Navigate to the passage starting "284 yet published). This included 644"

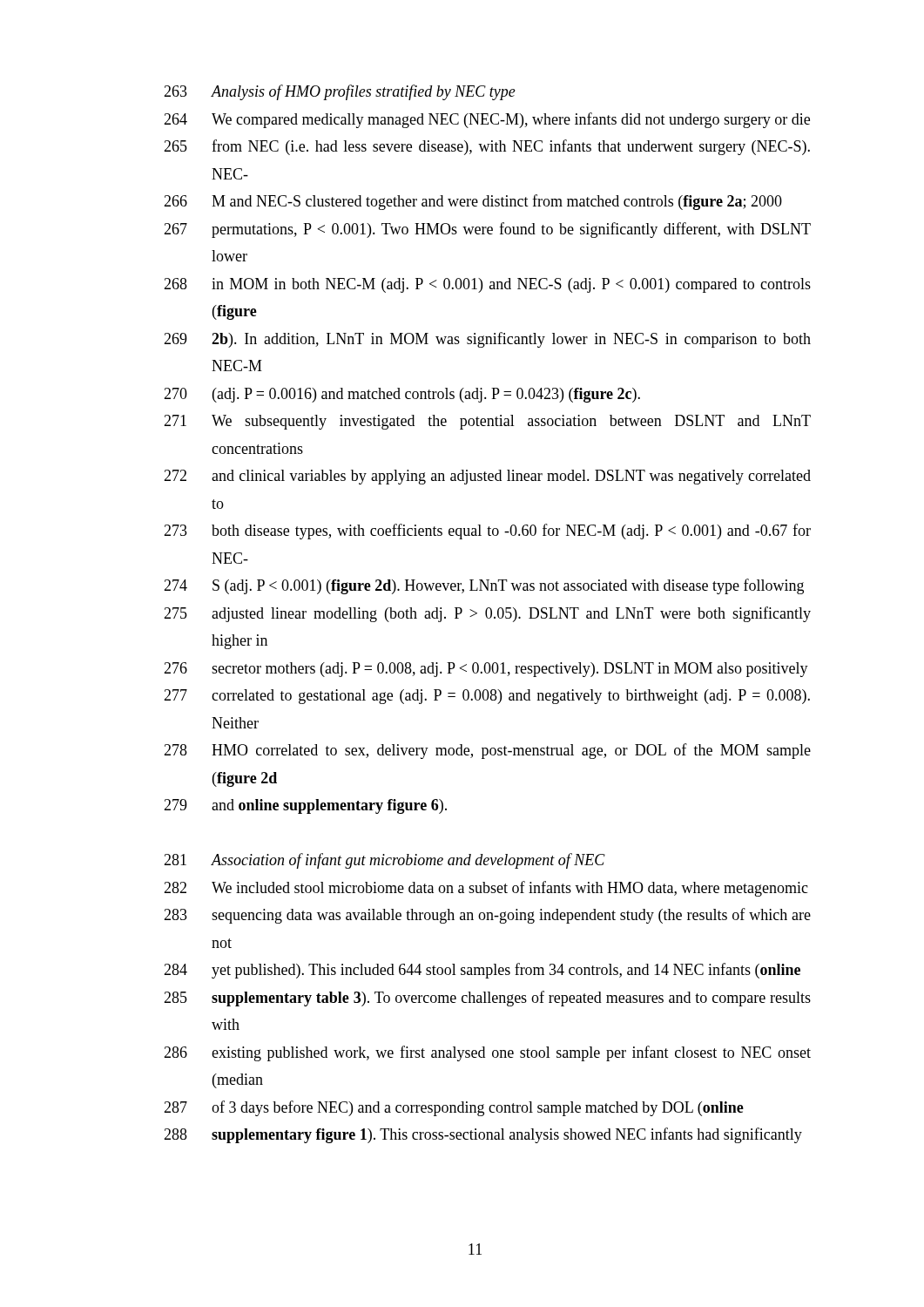point(475,970)
